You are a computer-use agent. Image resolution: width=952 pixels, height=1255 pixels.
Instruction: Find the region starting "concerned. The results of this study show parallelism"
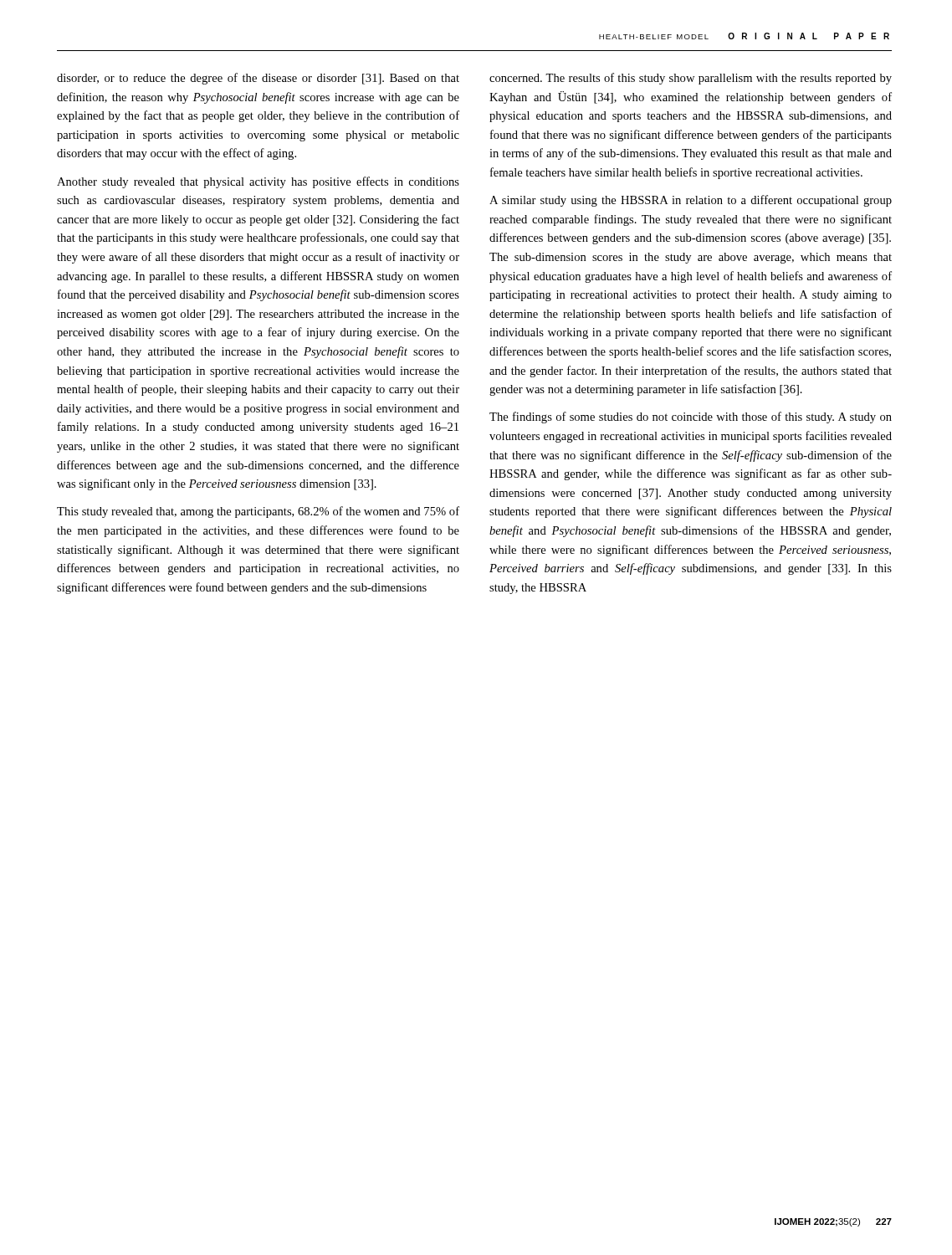coord(691,333)
